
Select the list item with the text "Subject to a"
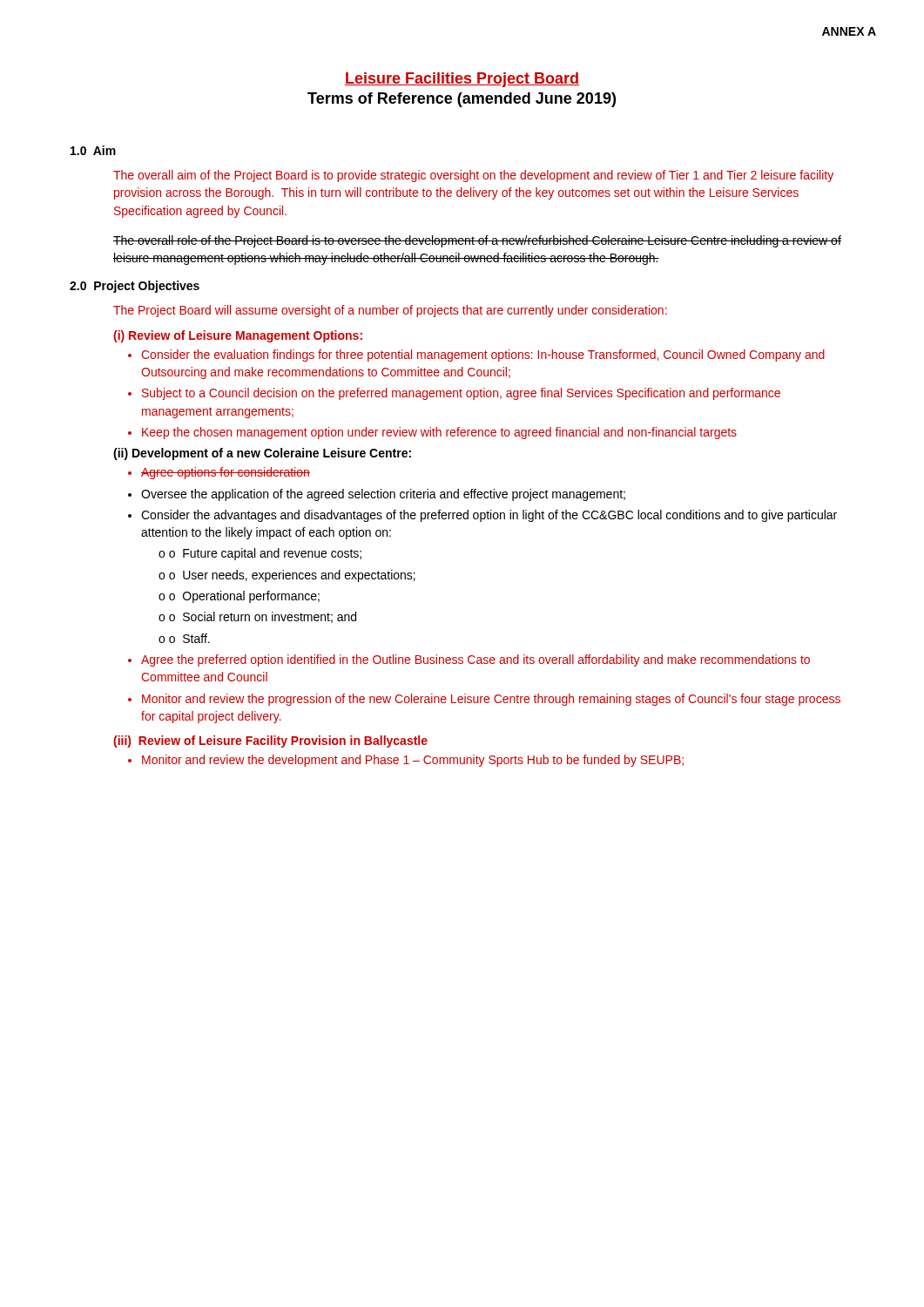[x=461, y=402]
